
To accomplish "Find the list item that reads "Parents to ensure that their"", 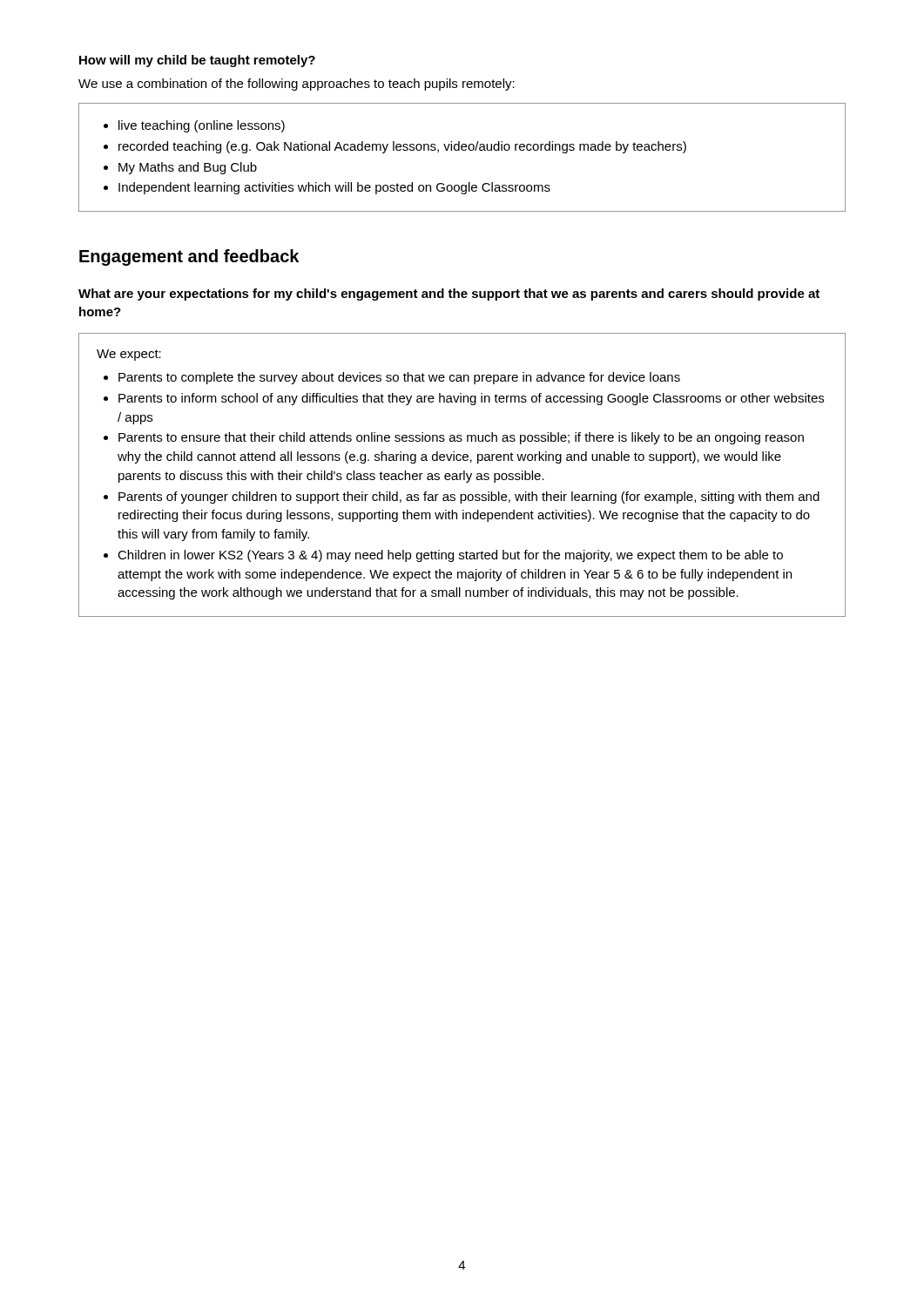I will pos(472,456).
